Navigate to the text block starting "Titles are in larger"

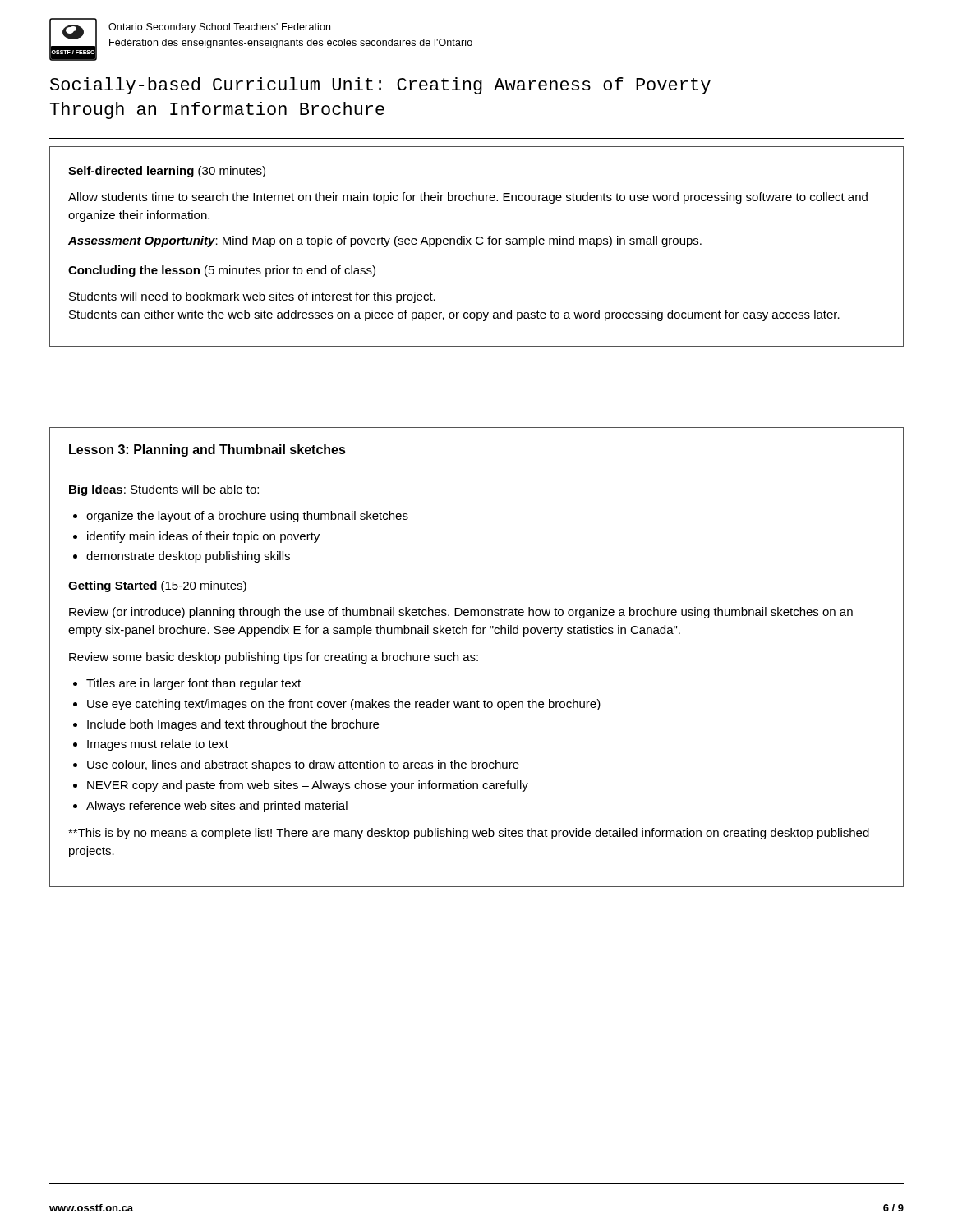click(x=194, y=683)
